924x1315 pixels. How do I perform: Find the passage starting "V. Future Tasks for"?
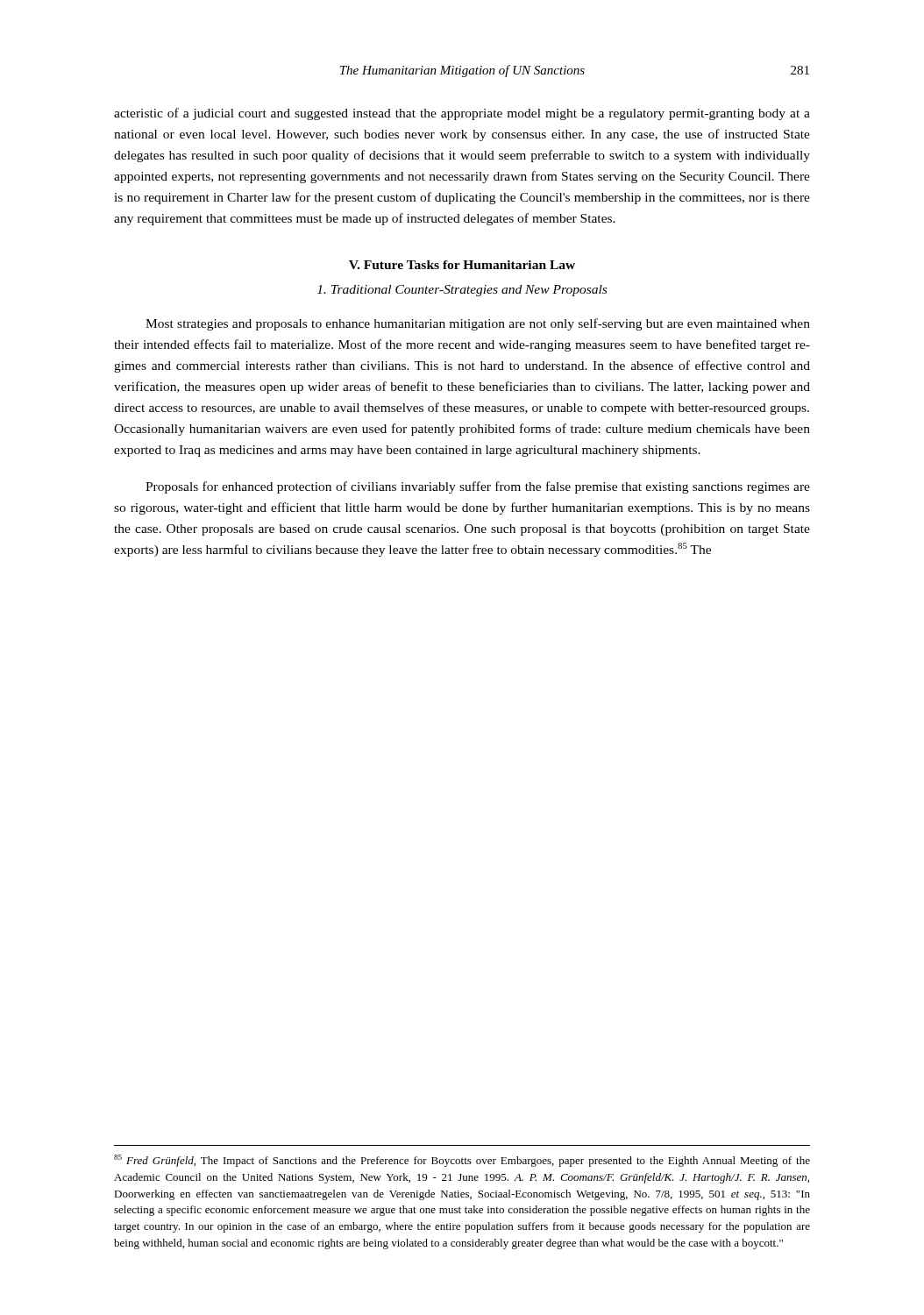tap(462, 264)
